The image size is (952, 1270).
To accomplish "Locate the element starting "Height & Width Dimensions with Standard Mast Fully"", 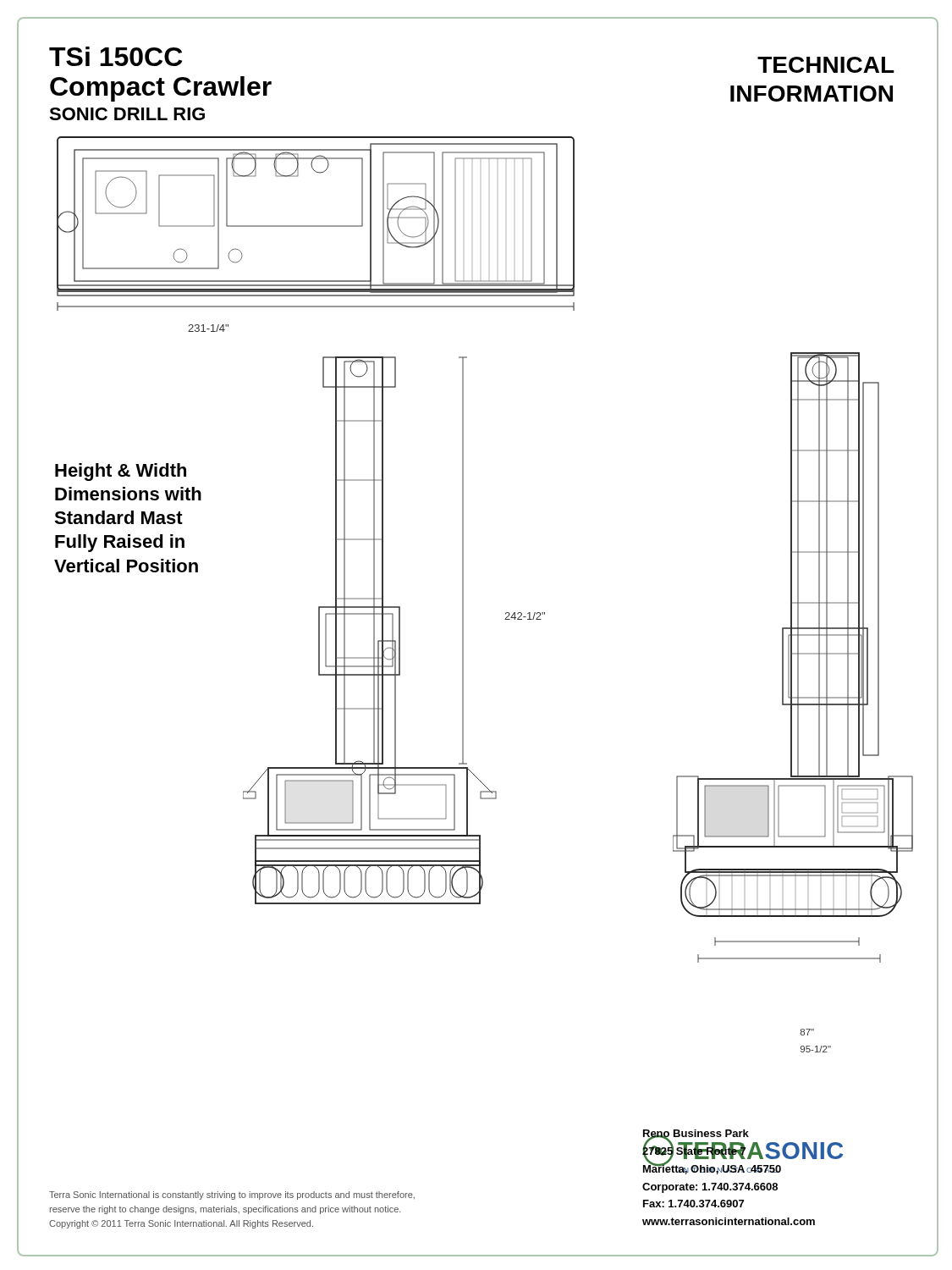I will click(151, 518).
